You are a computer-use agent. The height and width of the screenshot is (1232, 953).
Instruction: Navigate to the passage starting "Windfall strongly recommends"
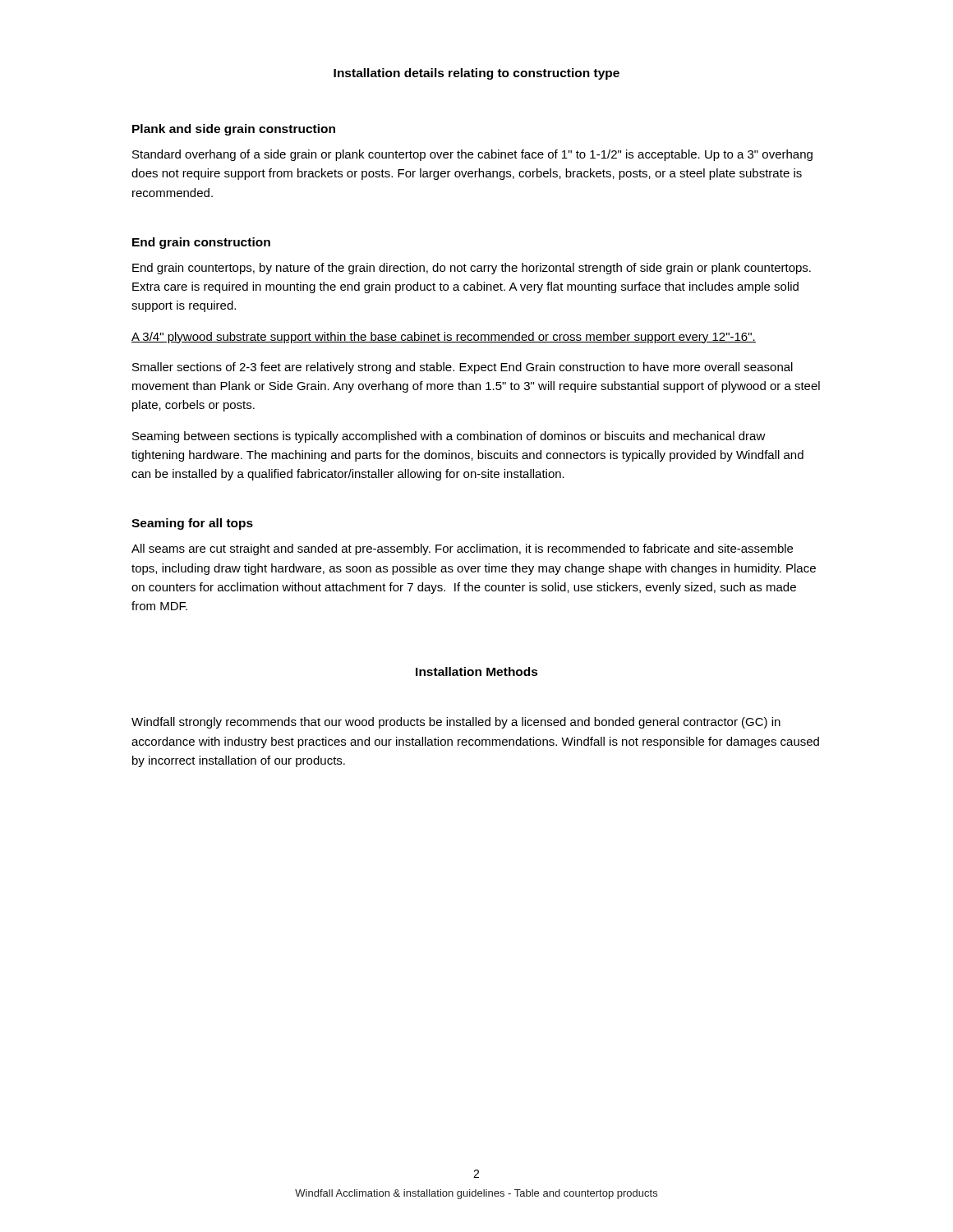click(x=476, y=741)
